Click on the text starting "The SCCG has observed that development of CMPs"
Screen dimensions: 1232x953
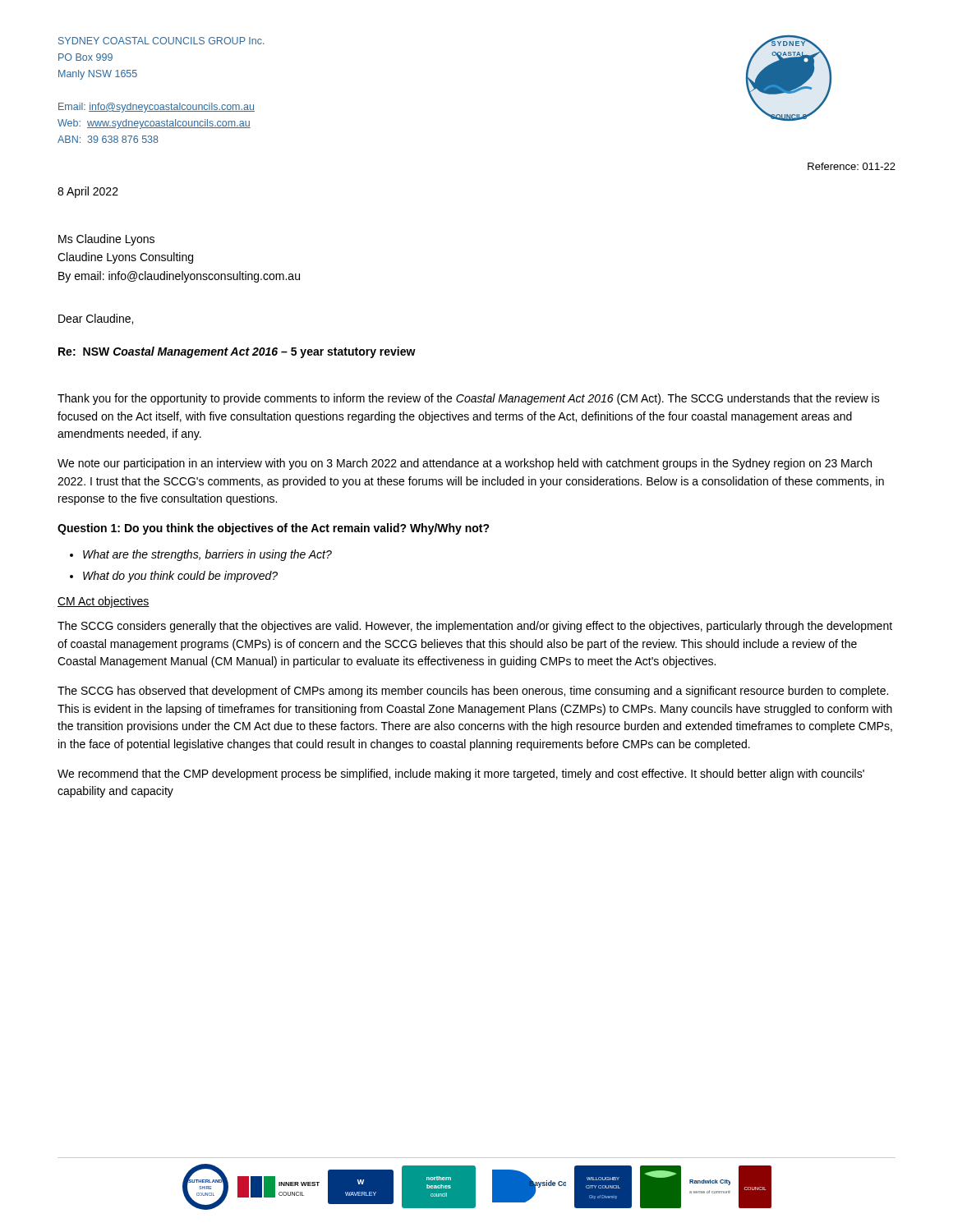coord(475,717)
